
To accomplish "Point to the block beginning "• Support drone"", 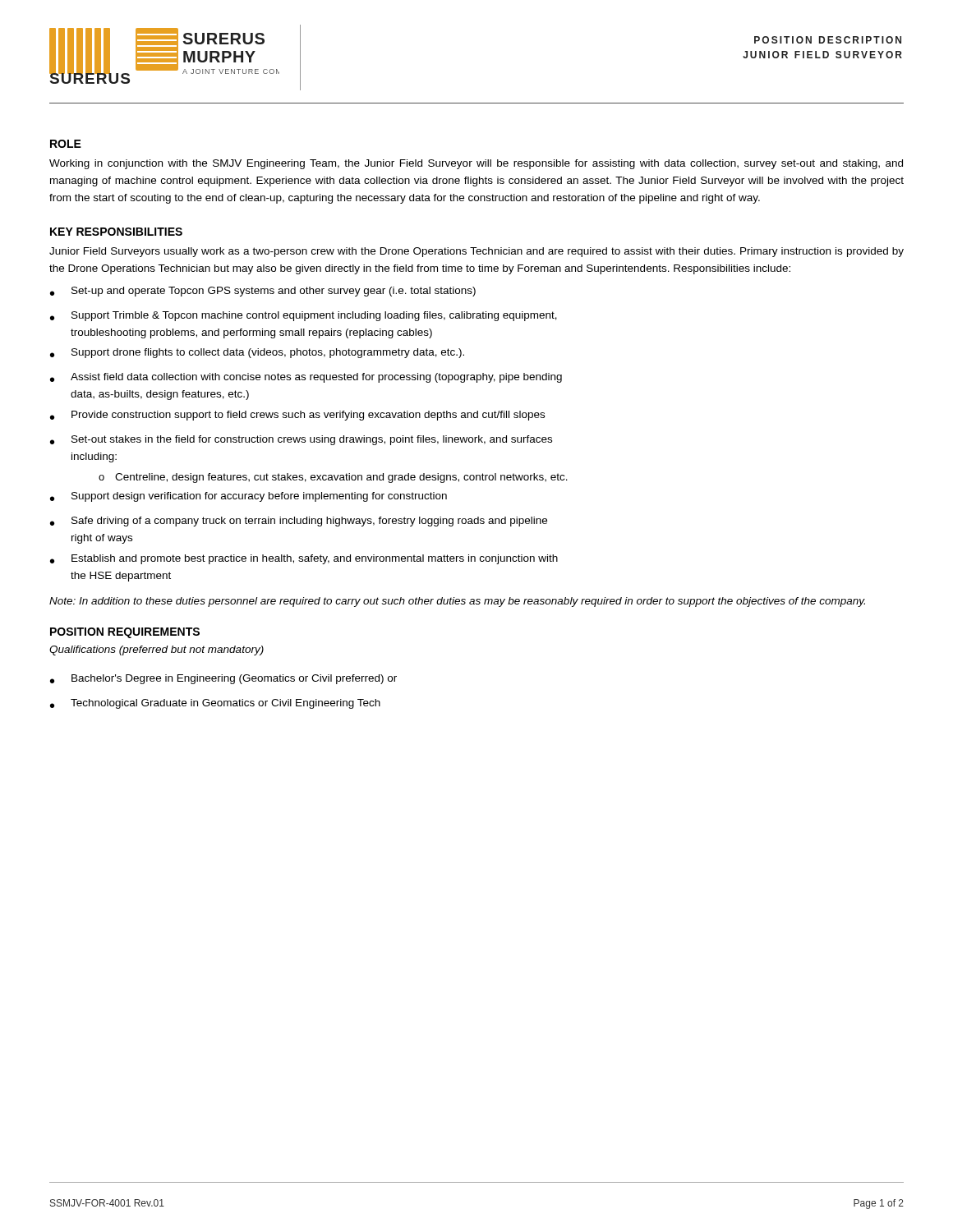I will (257, 353).
